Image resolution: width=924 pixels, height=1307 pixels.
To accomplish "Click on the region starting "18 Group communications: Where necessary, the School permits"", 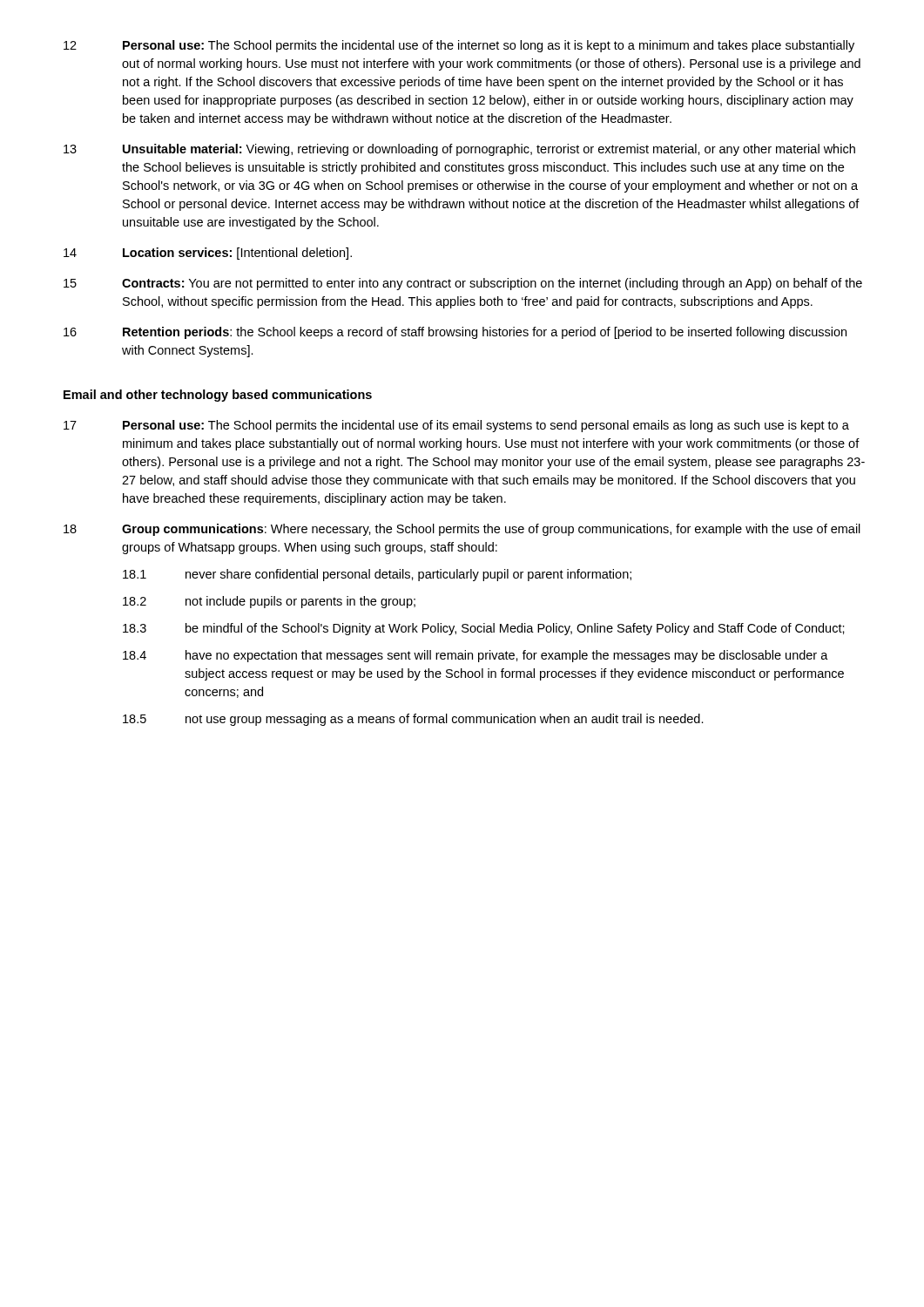I will pyautogui.click(x=466, y=629).
